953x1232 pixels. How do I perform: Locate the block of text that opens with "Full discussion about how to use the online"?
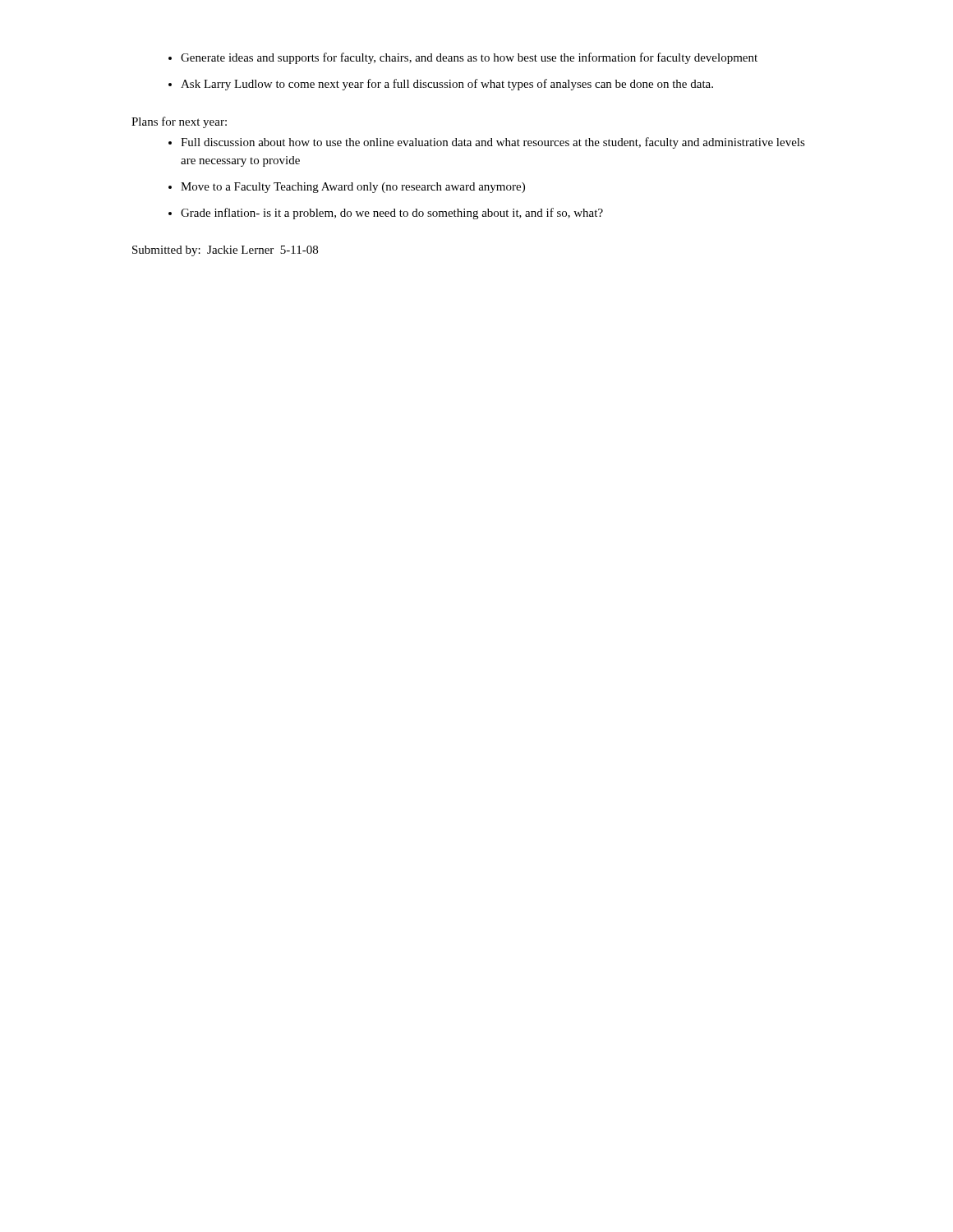click(493, 151)
